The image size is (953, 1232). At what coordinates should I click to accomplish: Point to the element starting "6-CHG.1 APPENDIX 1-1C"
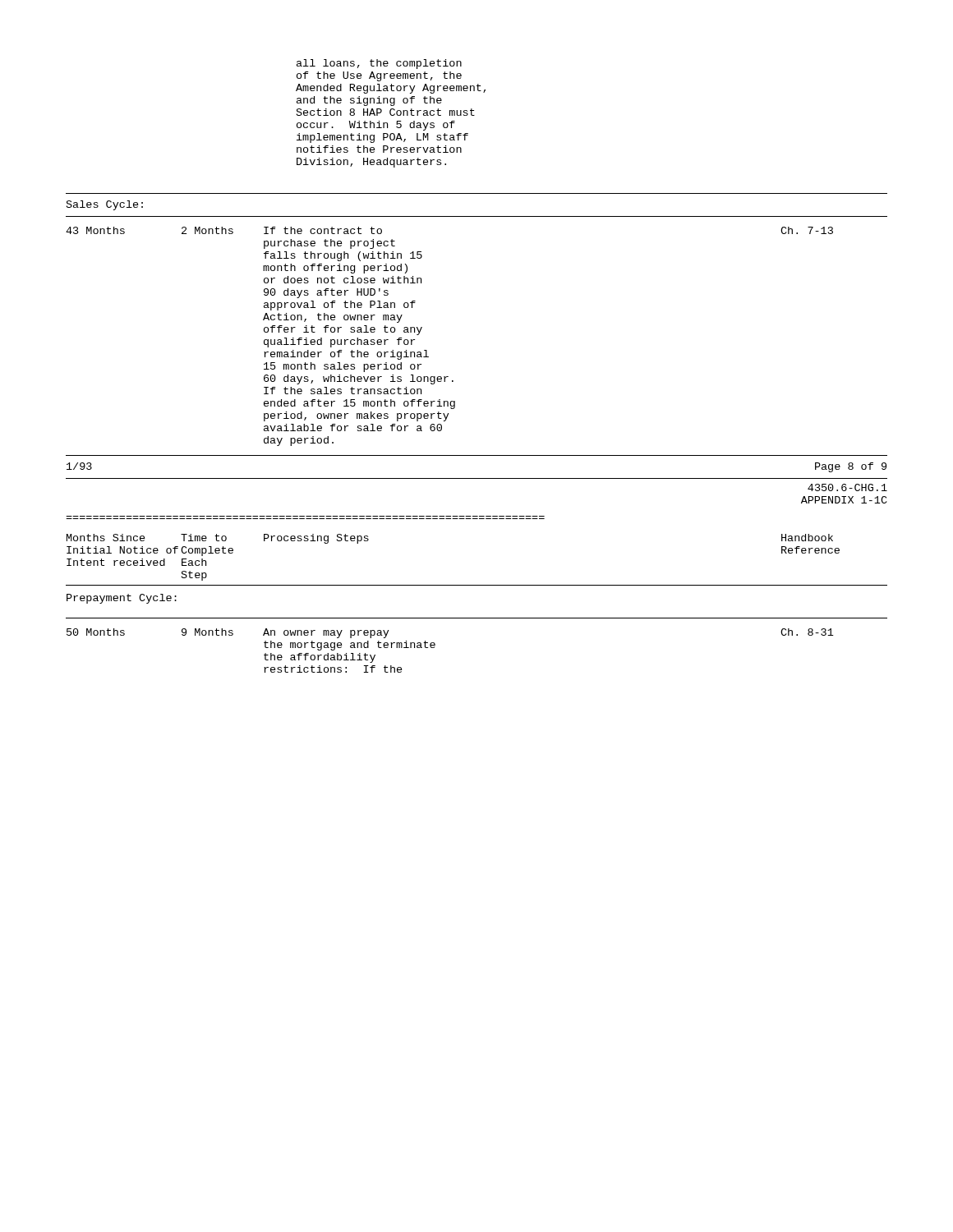tap(844, 494)
